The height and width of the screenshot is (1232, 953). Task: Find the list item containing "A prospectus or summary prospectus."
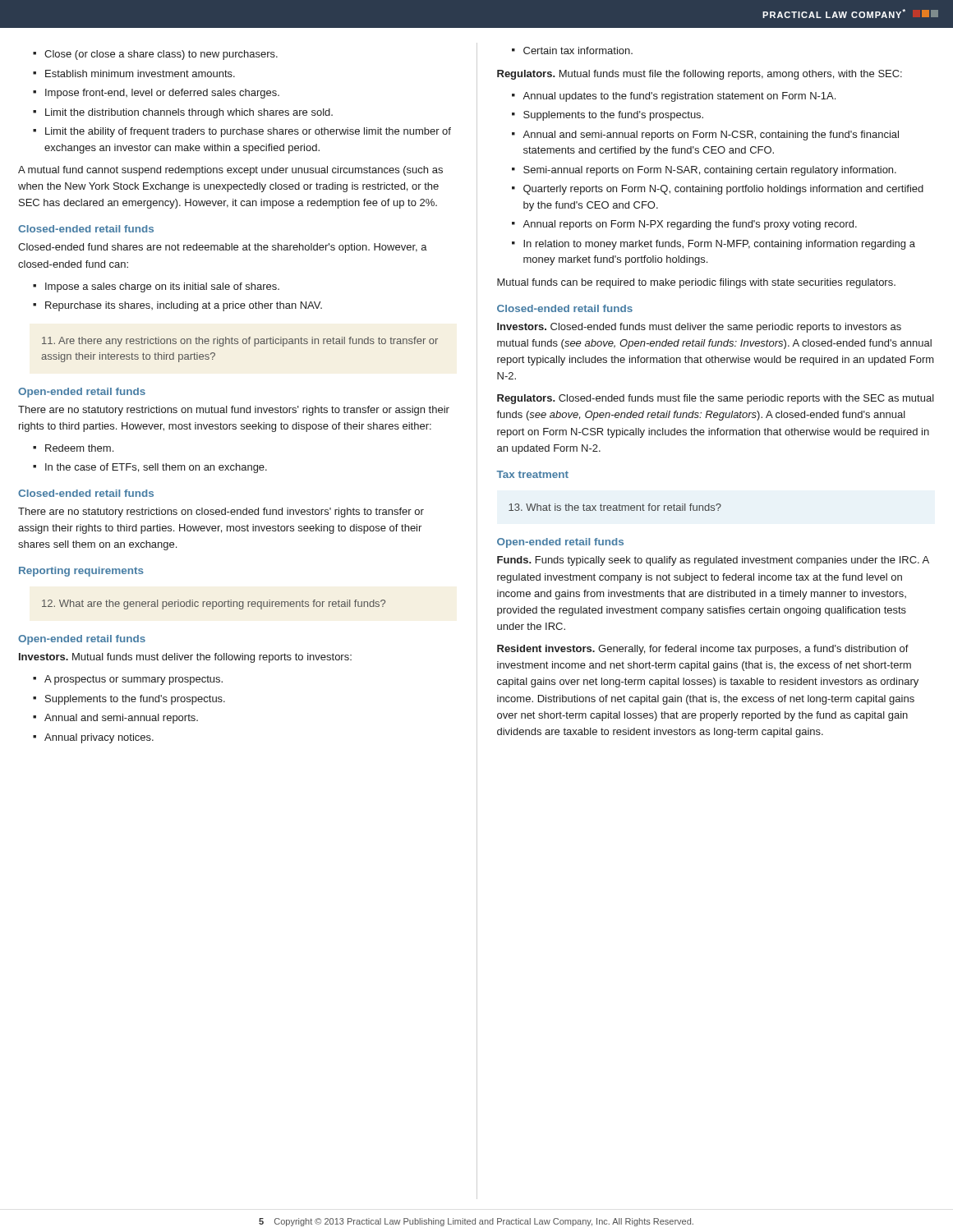click(134, 679)
